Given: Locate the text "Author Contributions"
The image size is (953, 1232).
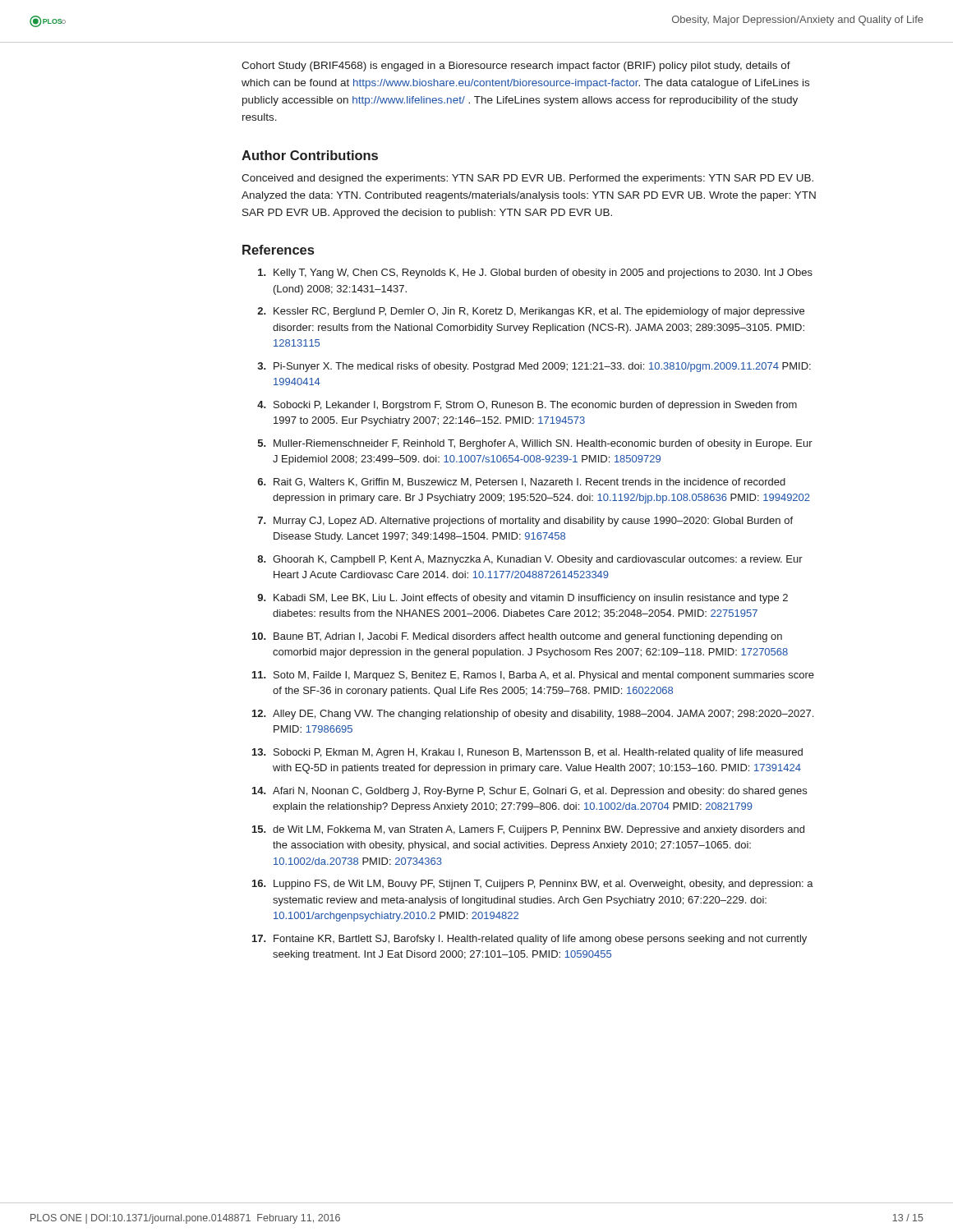Looking at the screenshot, I should click(310, 155).
